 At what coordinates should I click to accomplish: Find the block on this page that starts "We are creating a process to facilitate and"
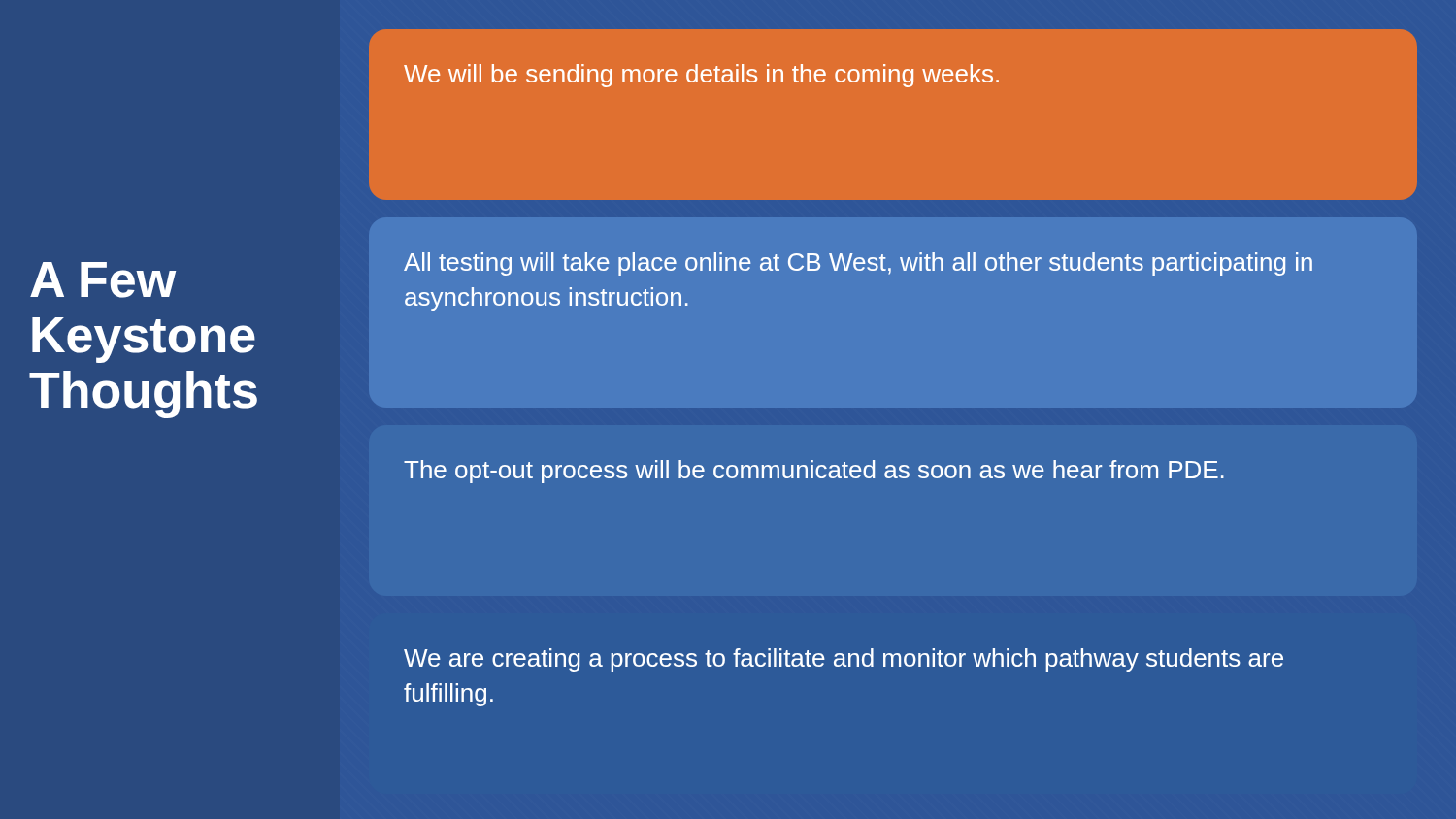844,676
